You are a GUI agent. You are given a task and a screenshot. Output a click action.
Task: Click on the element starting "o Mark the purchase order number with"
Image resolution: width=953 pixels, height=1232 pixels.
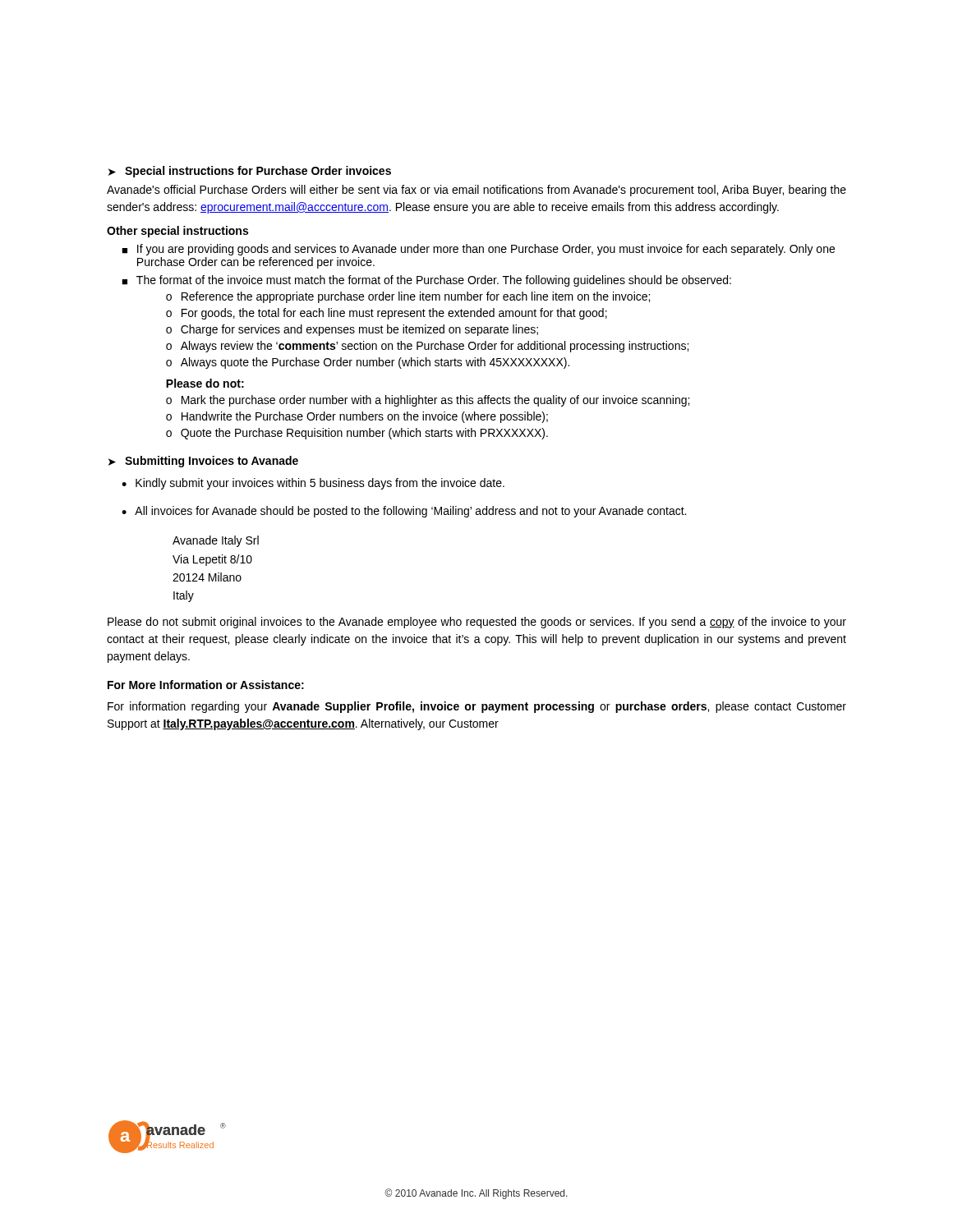pyautogui.click(x=506, y=400)
